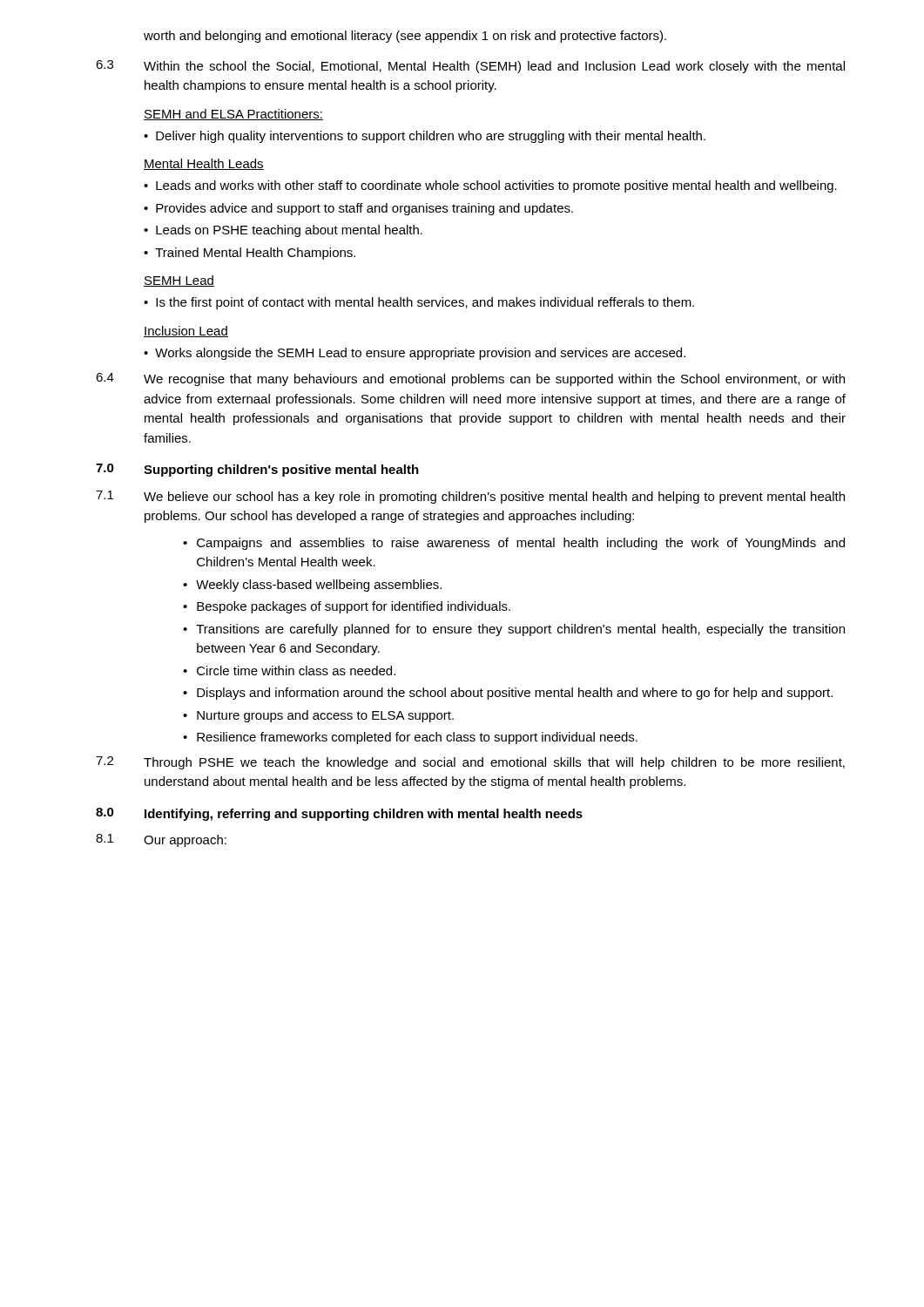This screenshot has width=924, height=1307.
Task: Locate the passage starting "Transitions are carefully"
Action: [521, 638]
